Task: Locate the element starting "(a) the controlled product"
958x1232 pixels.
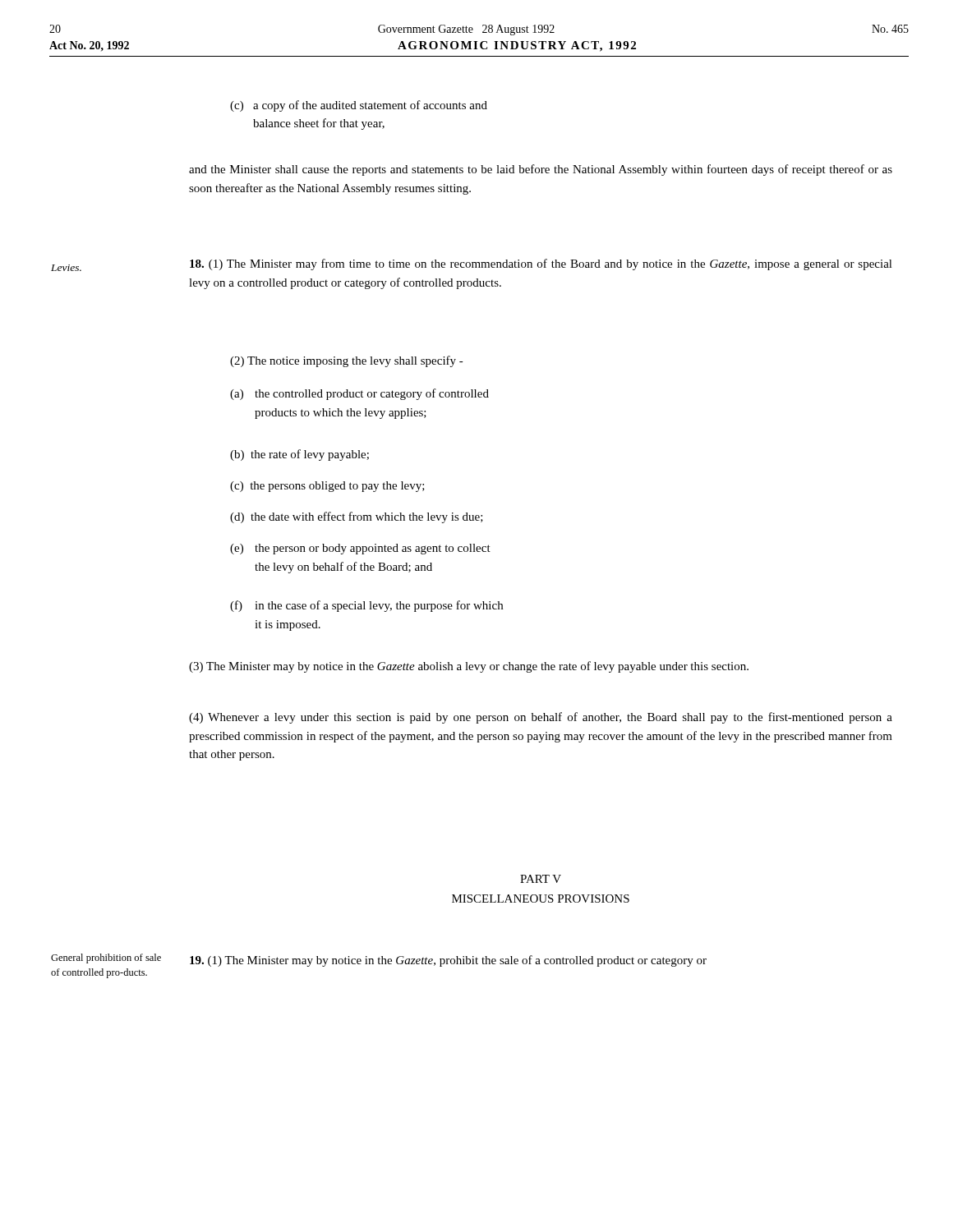Action: click(359, 394)
